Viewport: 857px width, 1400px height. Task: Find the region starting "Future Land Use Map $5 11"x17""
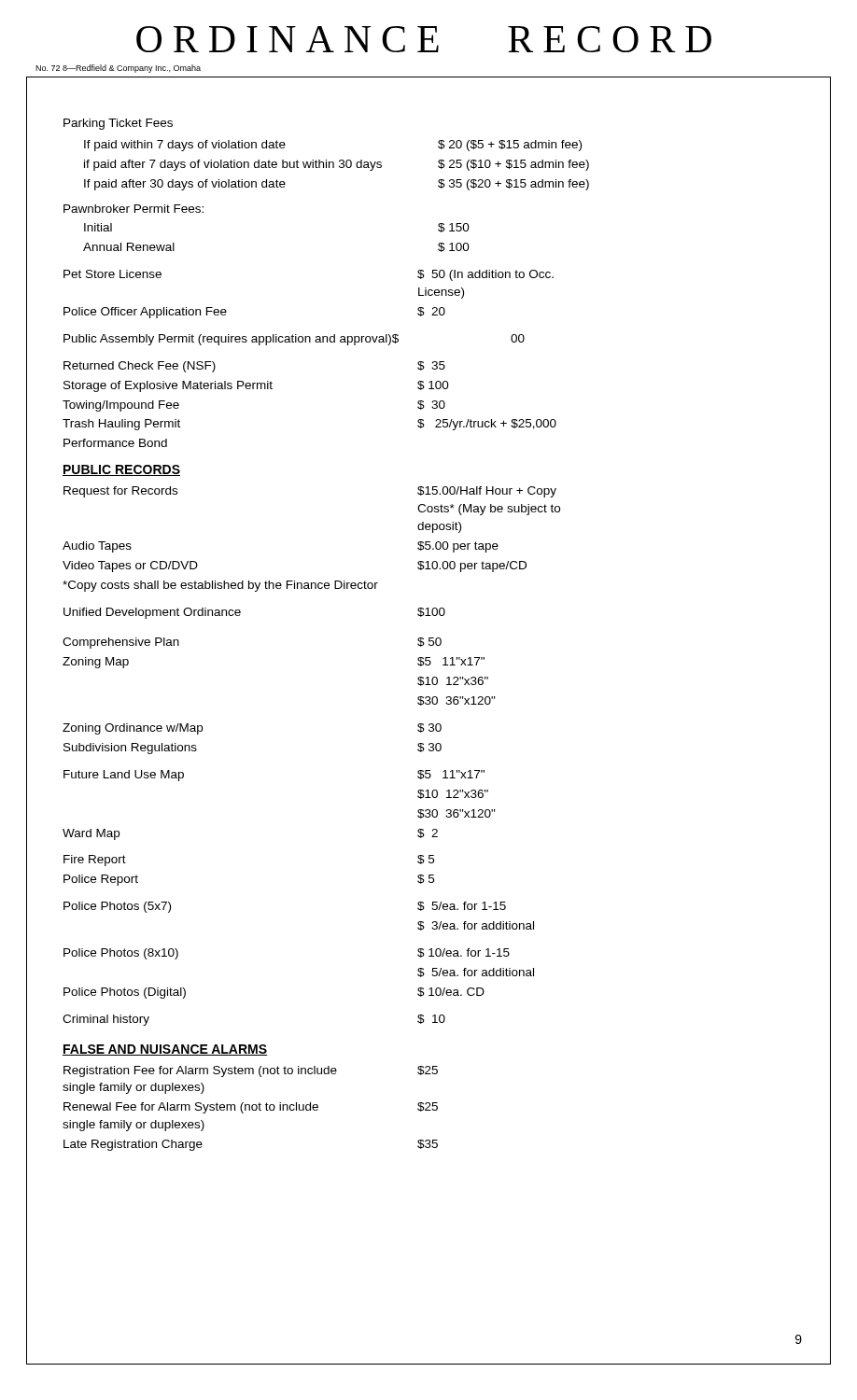point(432,794)
